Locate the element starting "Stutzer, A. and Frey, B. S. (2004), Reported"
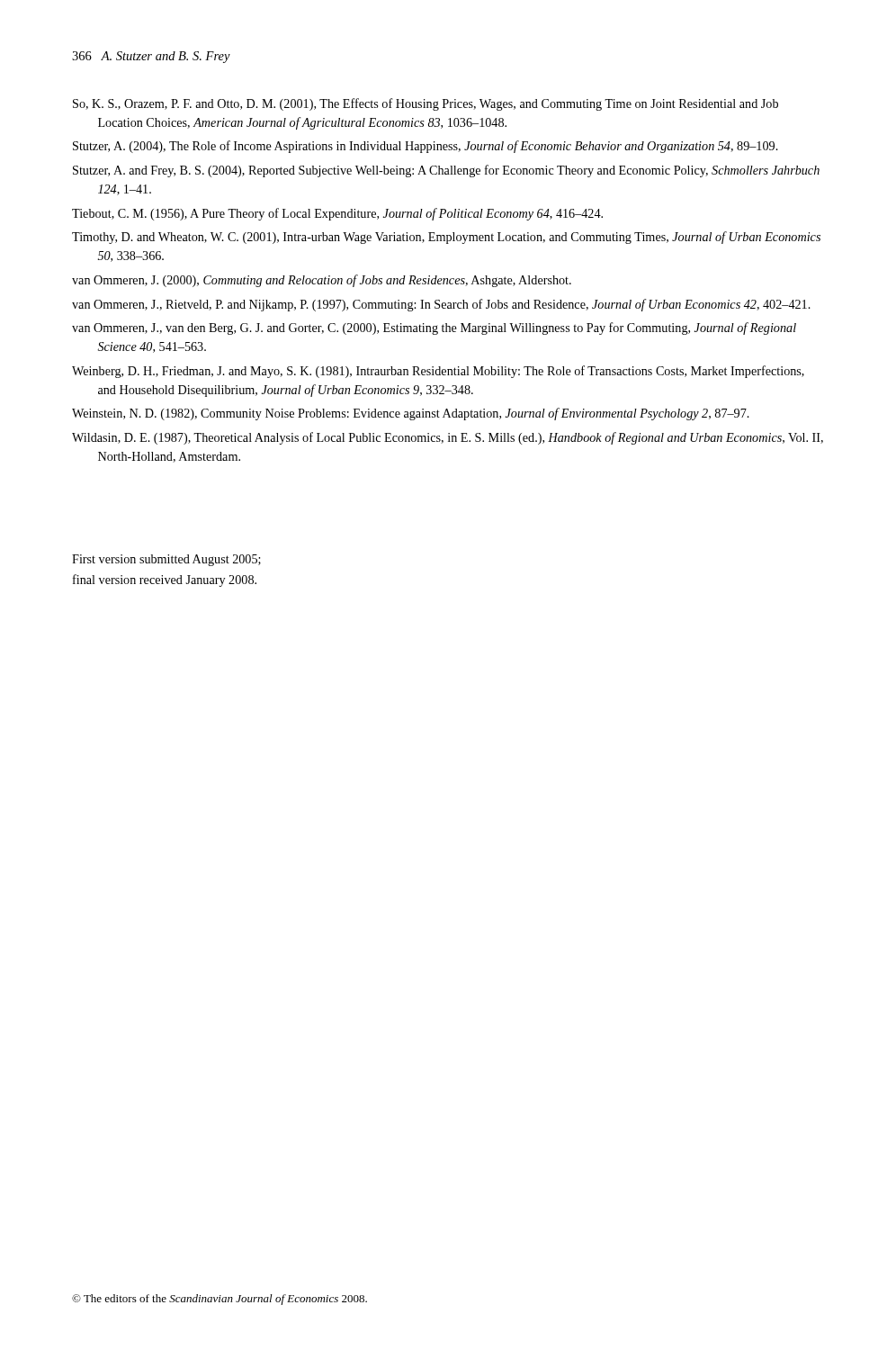Viewport: 896px width, 1350px height. click(x=446, y=180)
